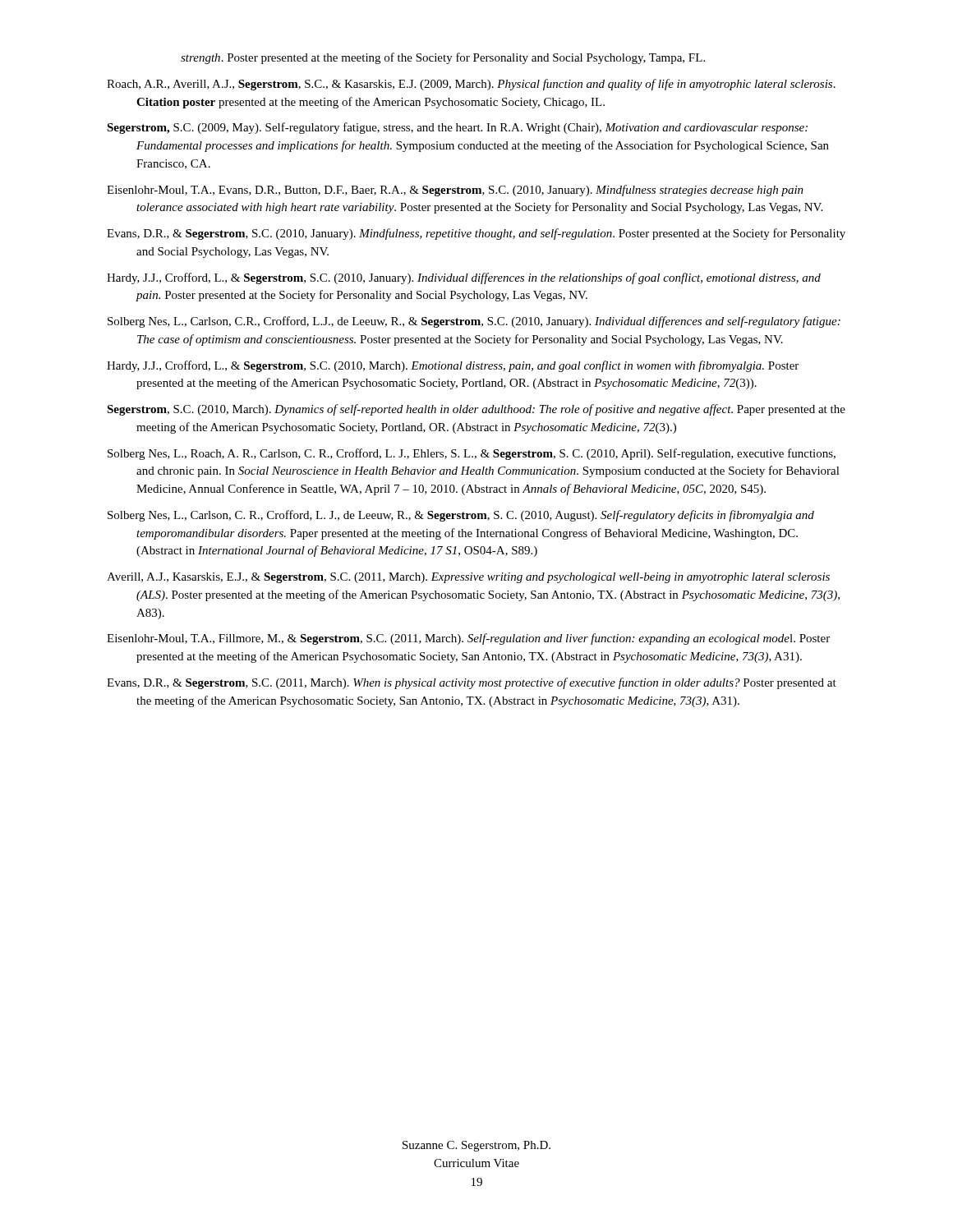Click on the list item that says "Eisenlohr-Moul, T.A., Fillmore,"
This screenshot has width=953, height=1232.
coord(468,647)
